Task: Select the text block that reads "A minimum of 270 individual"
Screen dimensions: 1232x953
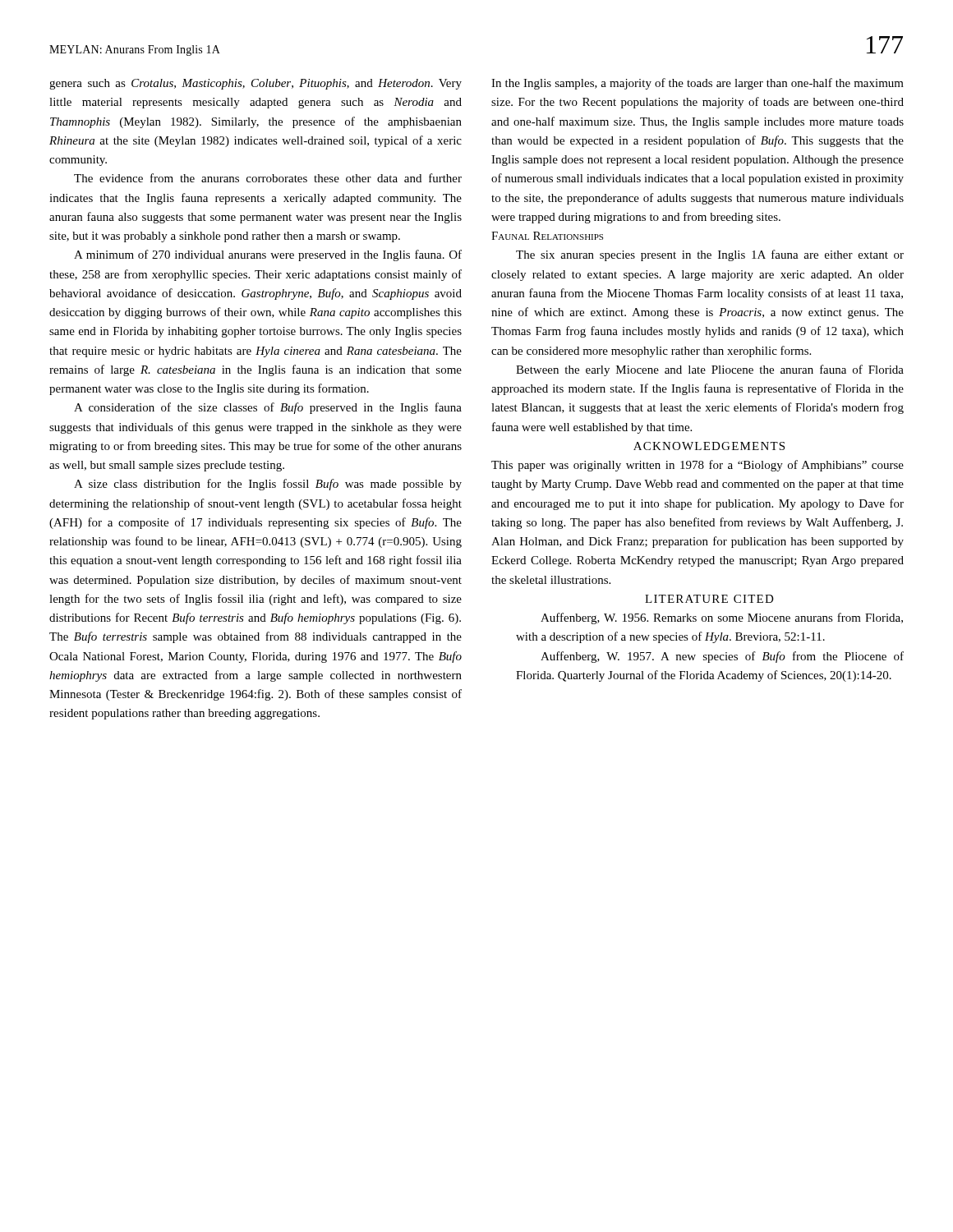Action: pyautogui.click(x=255, y=322)
